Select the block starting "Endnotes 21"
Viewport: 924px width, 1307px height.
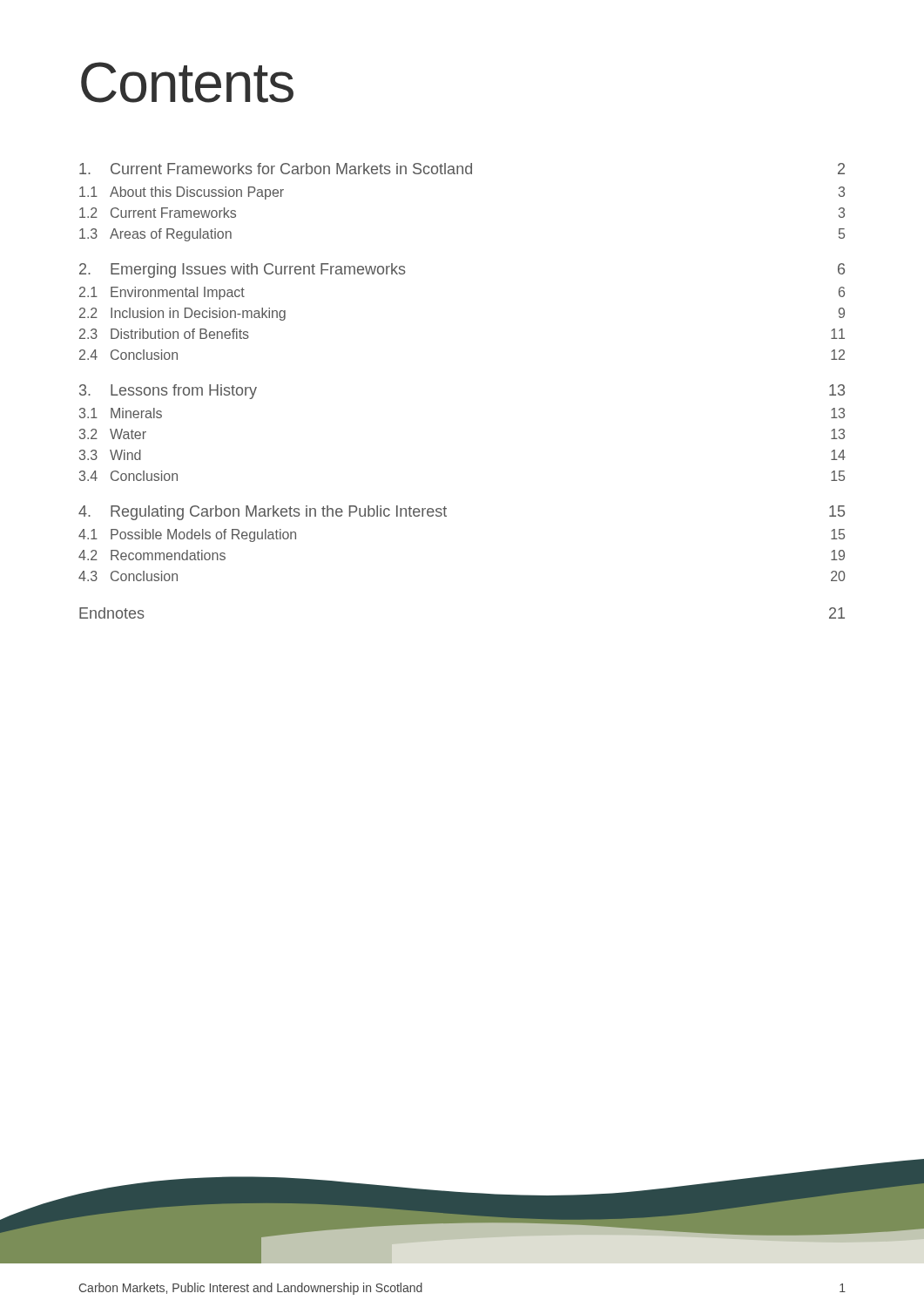tap(109, 611)
